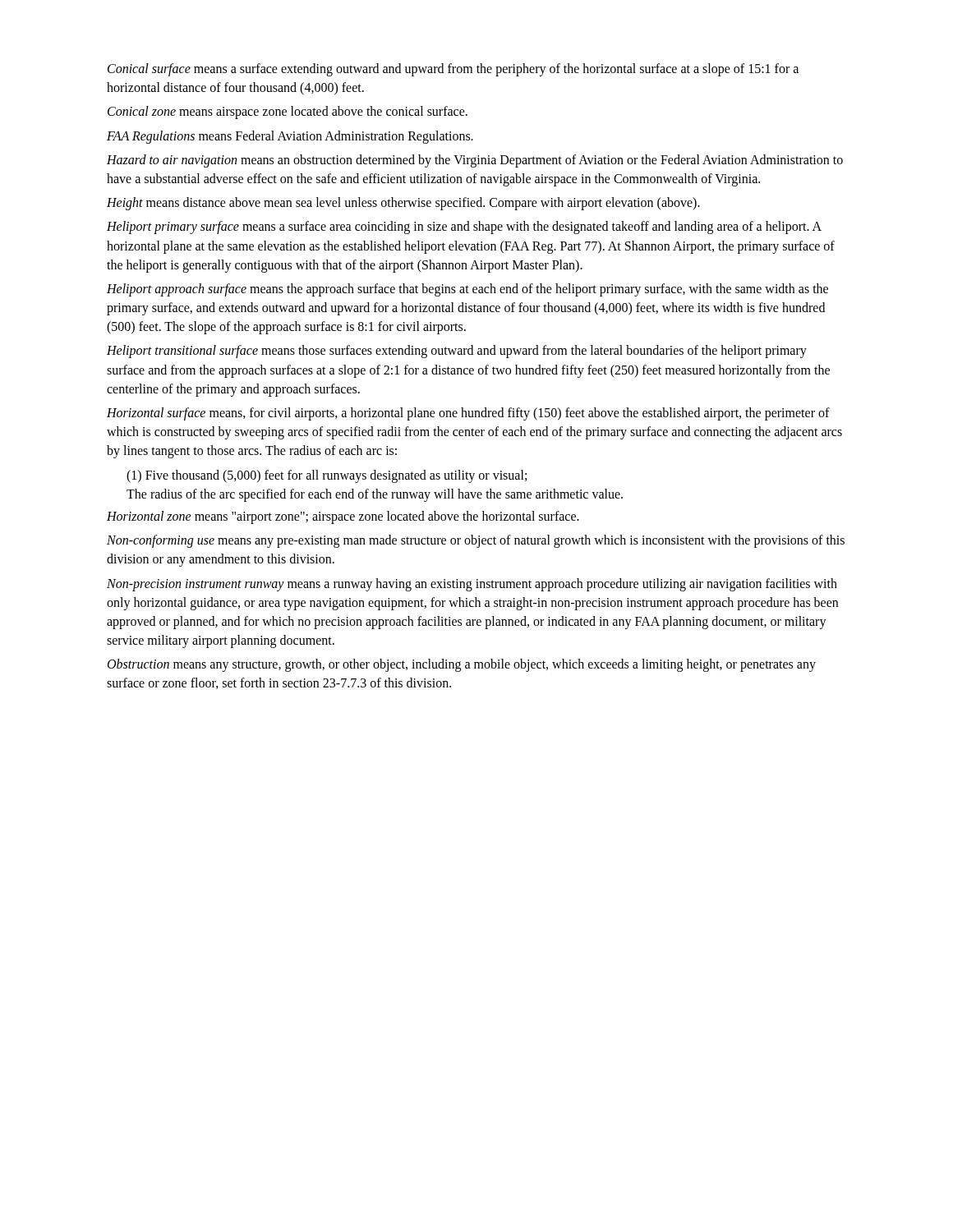
Task: Select the text block that says "Horizontal surface means, for civil airports, a horizontal"
Action: tap(476, 432)
